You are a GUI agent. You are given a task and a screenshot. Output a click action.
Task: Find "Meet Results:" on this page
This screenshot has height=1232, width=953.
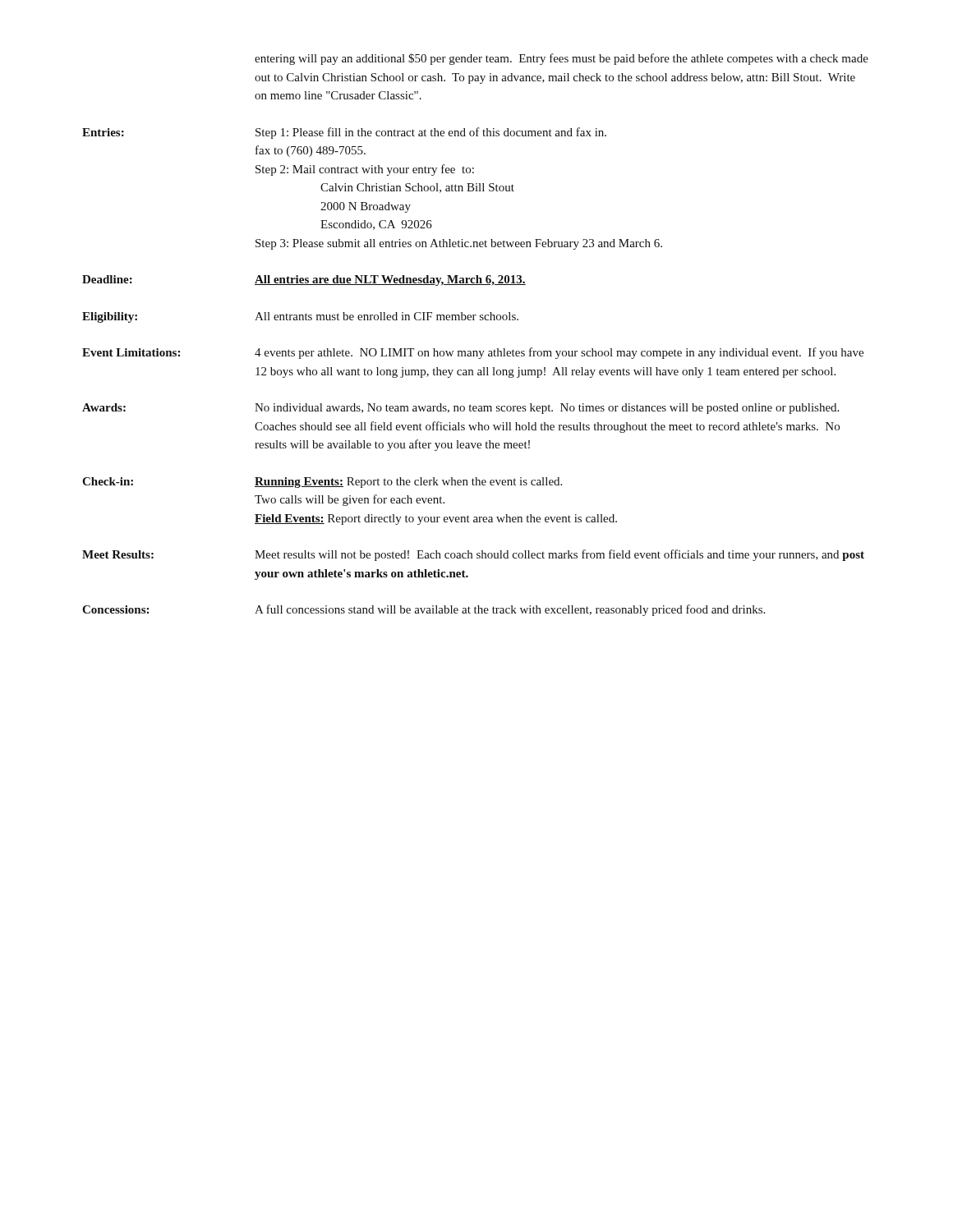118,554
